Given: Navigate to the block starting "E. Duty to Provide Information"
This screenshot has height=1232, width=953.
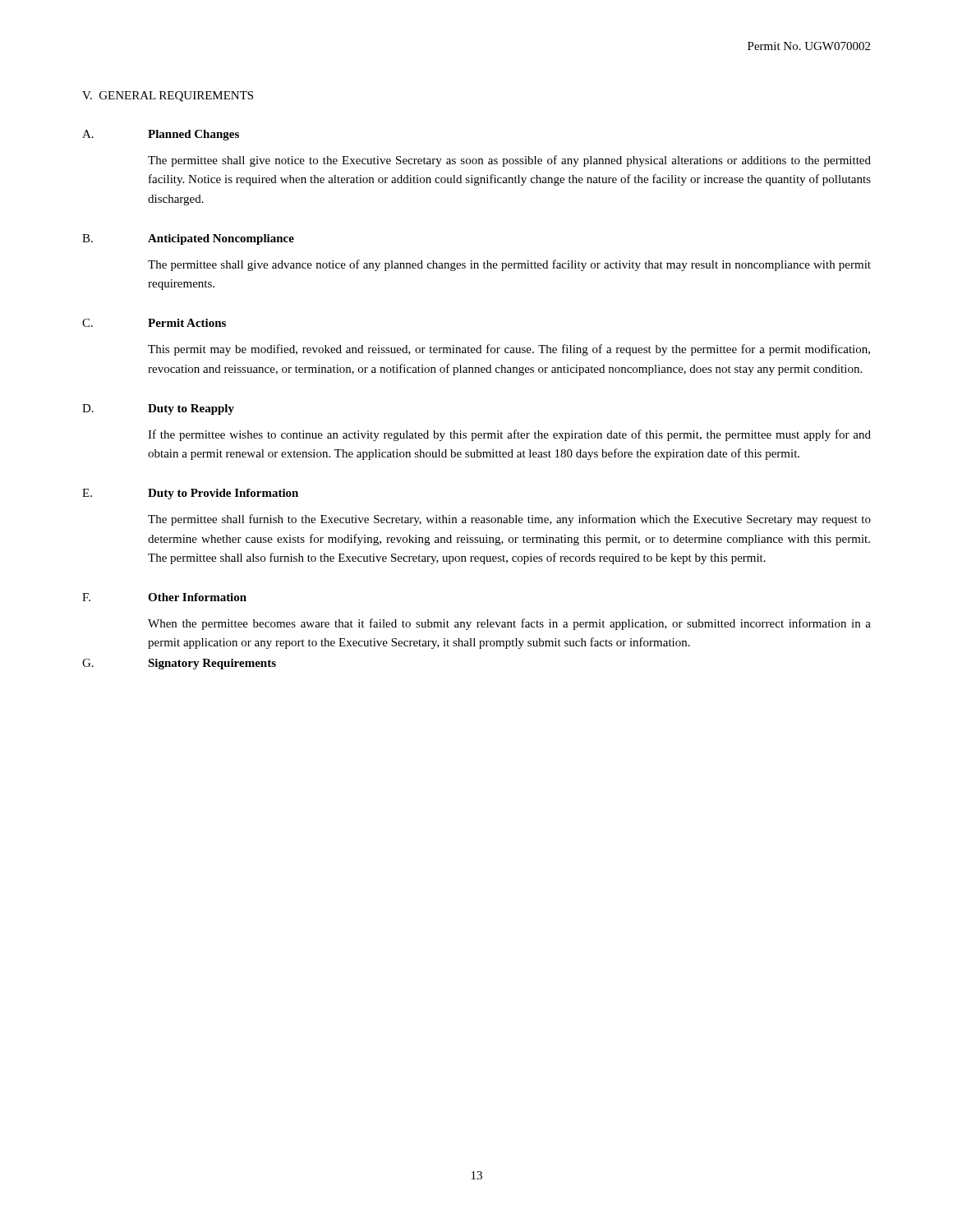Looking at the screenshot, I should (x=190, y=494).
